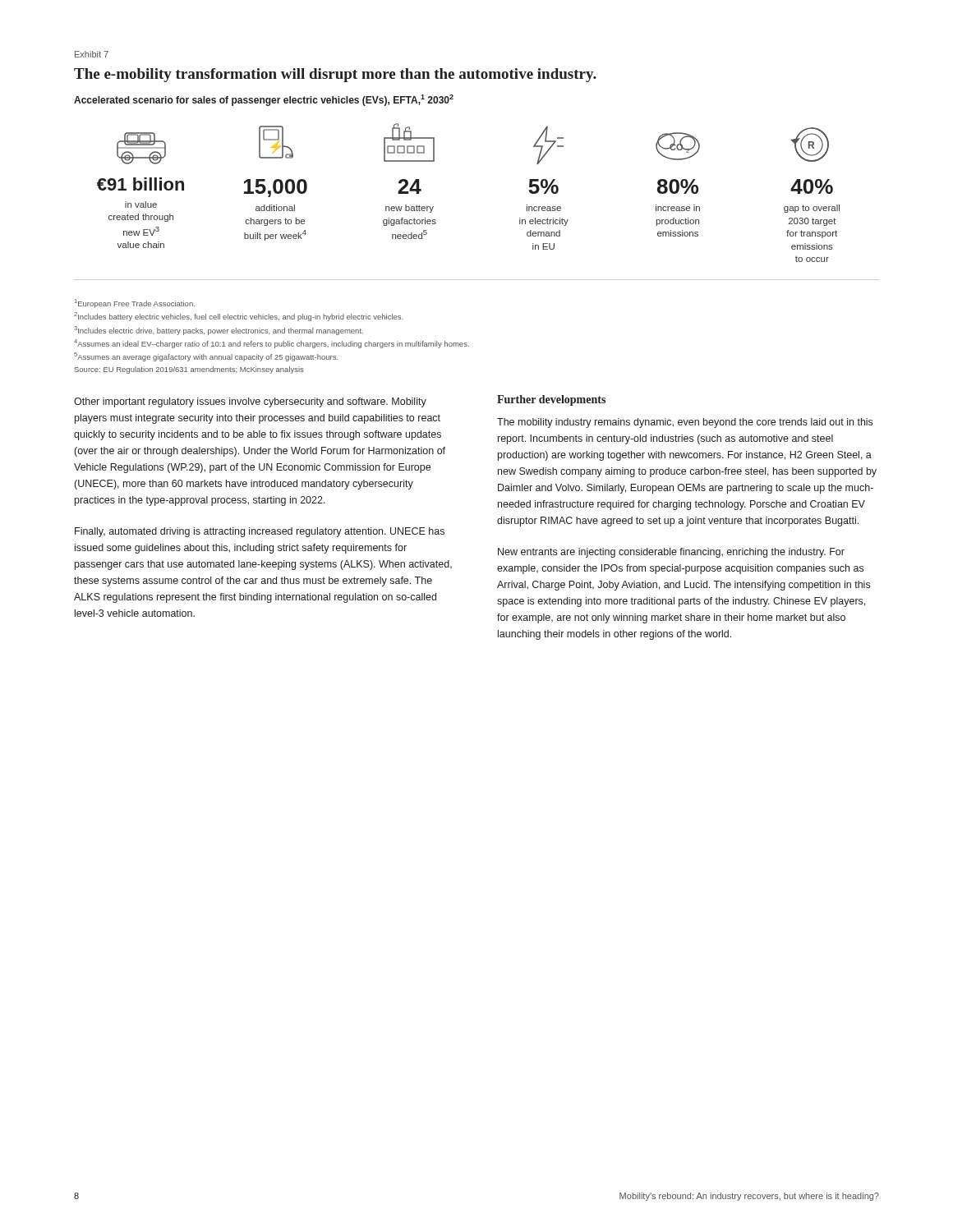The width and height of the screenshot is (953, 1232).
Task: Click the passage that begins "The mobility industry remains dynamic, even beyond the"
Action: point(687,472)
